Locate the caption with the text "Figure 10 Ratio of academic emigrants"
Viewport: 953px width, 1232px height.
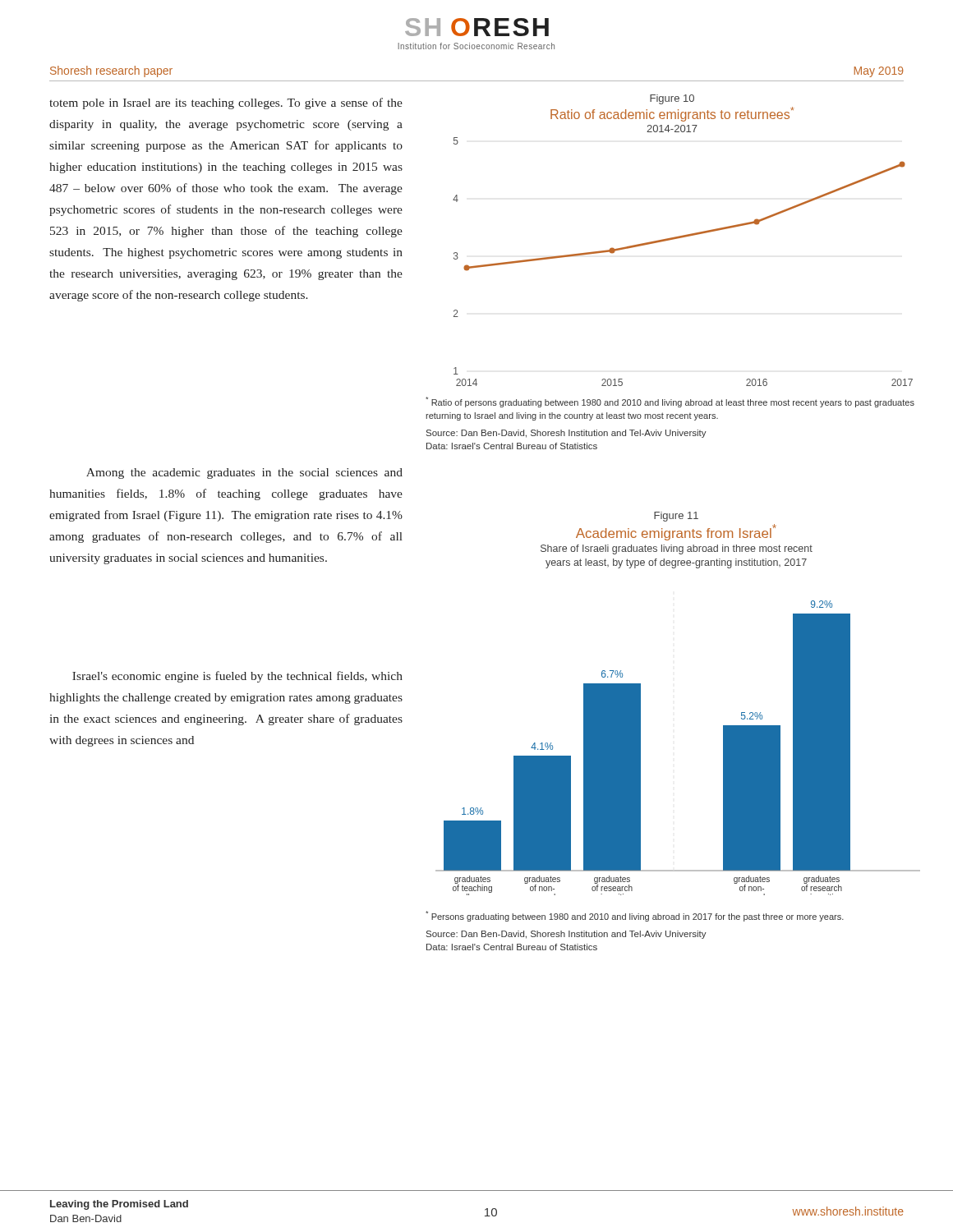coord(672,114)
